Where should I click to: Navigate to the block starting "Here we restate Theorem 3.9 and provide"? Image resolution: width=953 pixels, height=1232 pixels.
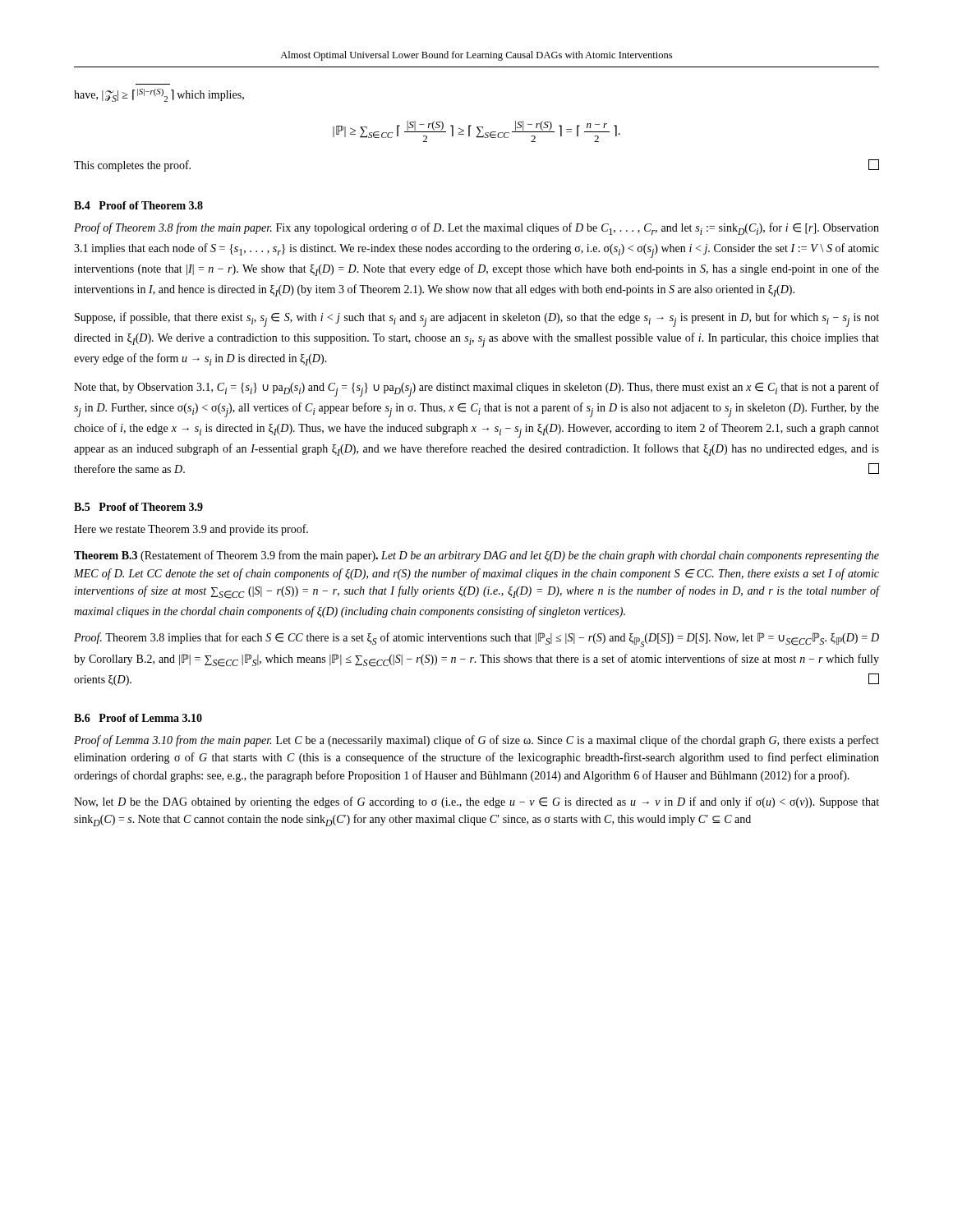coord(191,530)
